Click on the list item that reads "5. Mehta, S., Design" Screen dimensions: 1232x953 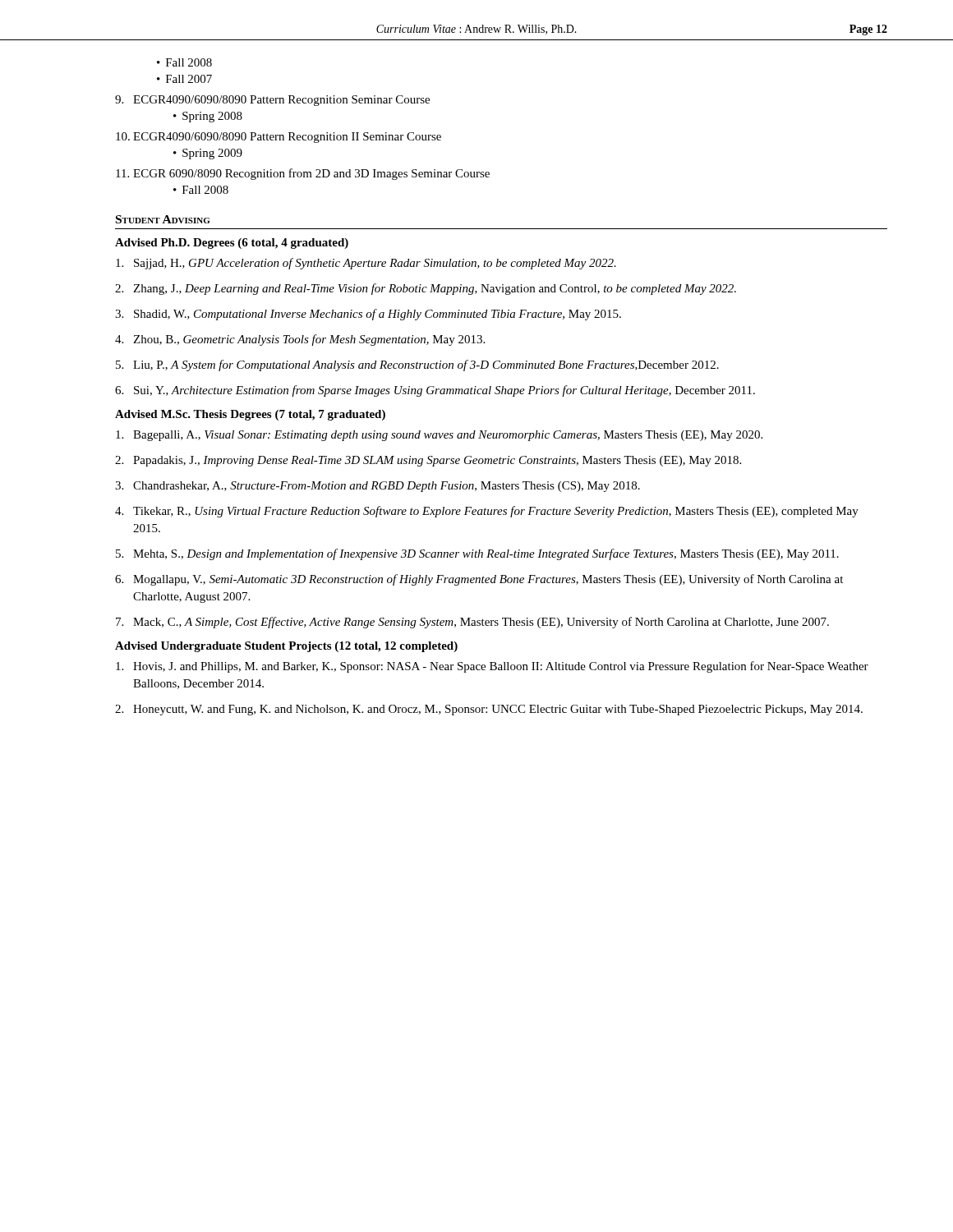(x=501, y=554)
